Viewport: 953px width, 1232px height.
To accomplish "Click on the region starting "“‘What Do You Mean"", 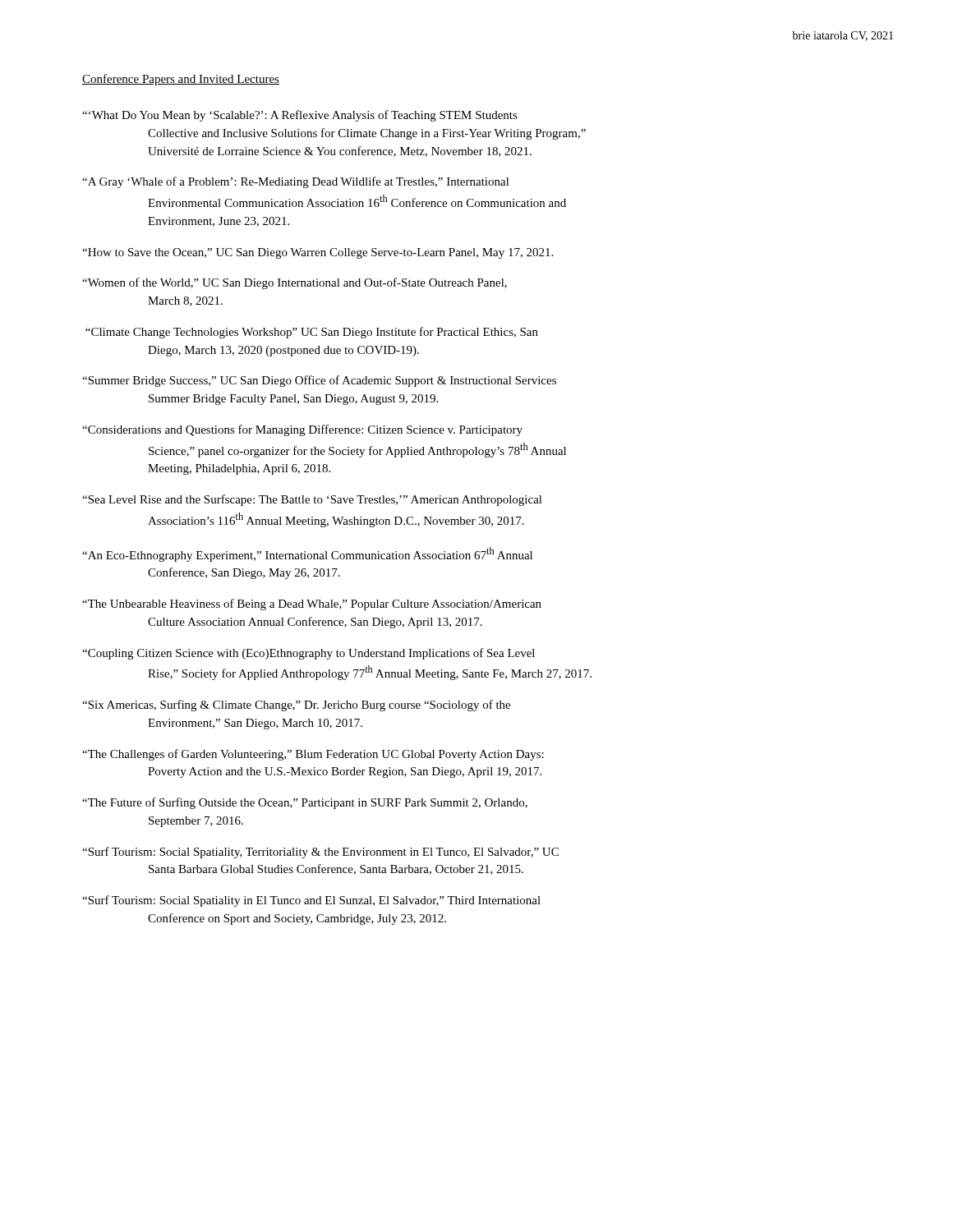I will (x=481, y=134).
